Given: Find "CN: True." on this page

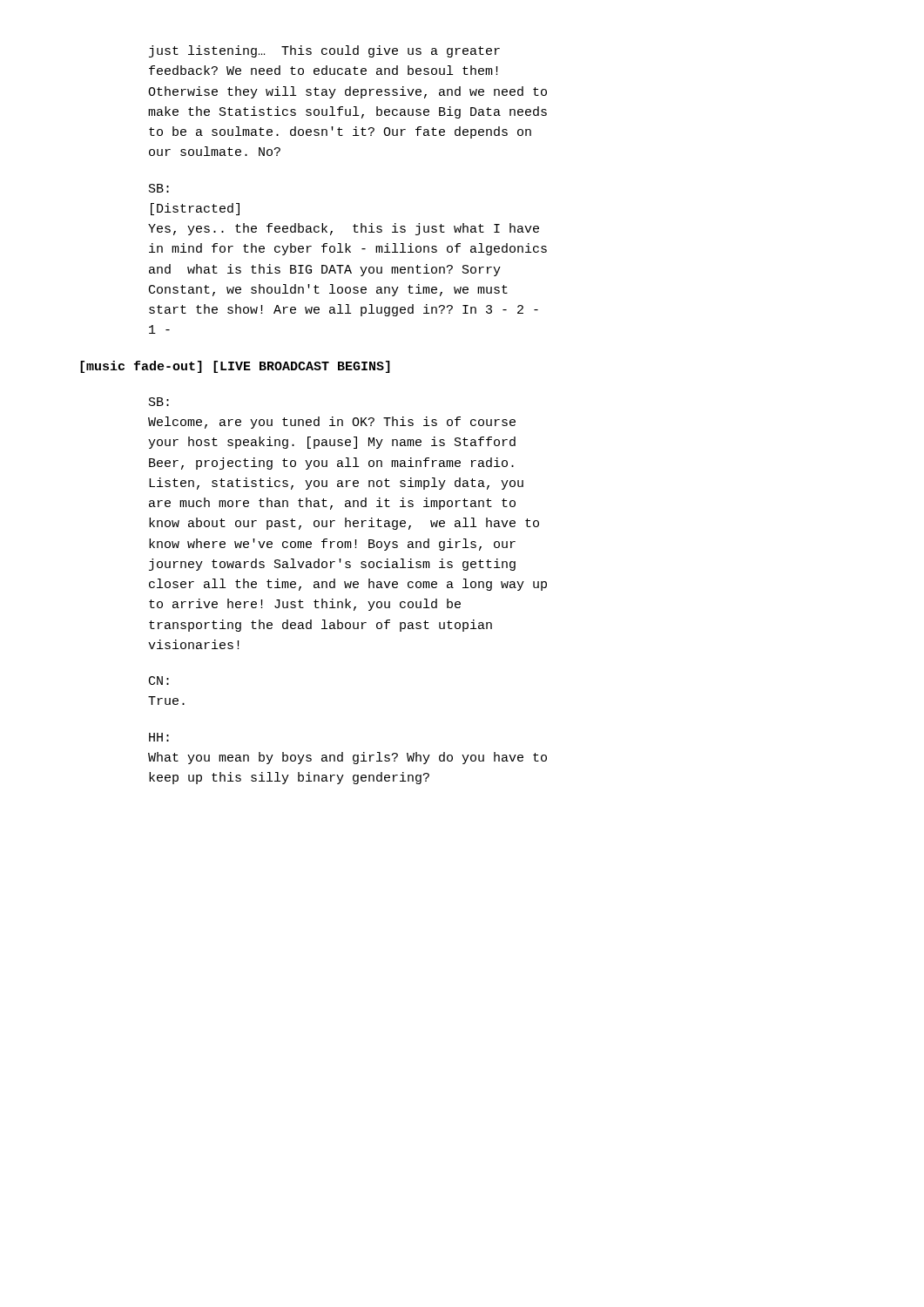Looking at the screenshot, I should pyautogui.click(x=168, y=692).
